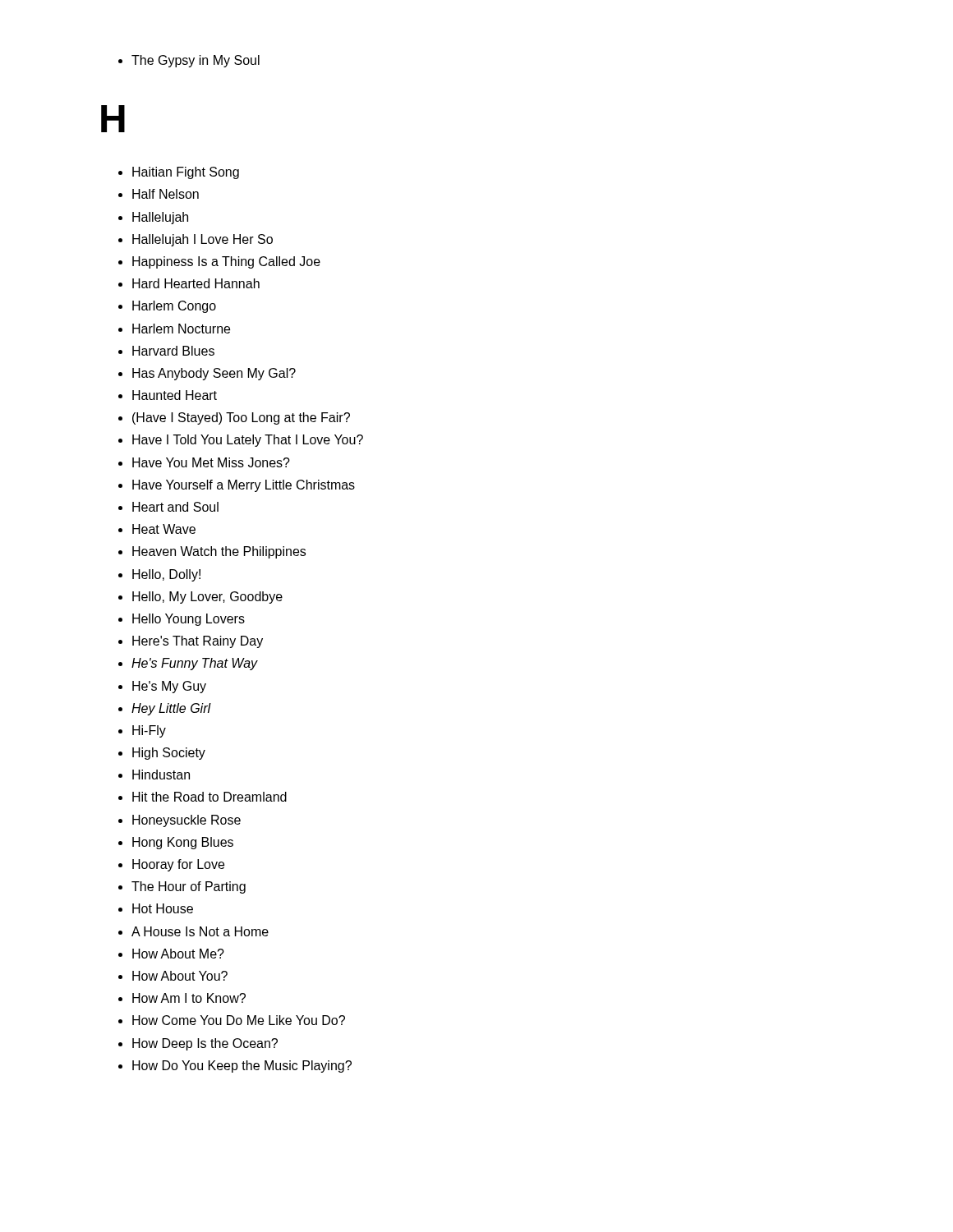Find the block on this page that starts "Have I Told You Lately That I"
Viewport: 953px width, 1232px height.
(x=241, y=441)
